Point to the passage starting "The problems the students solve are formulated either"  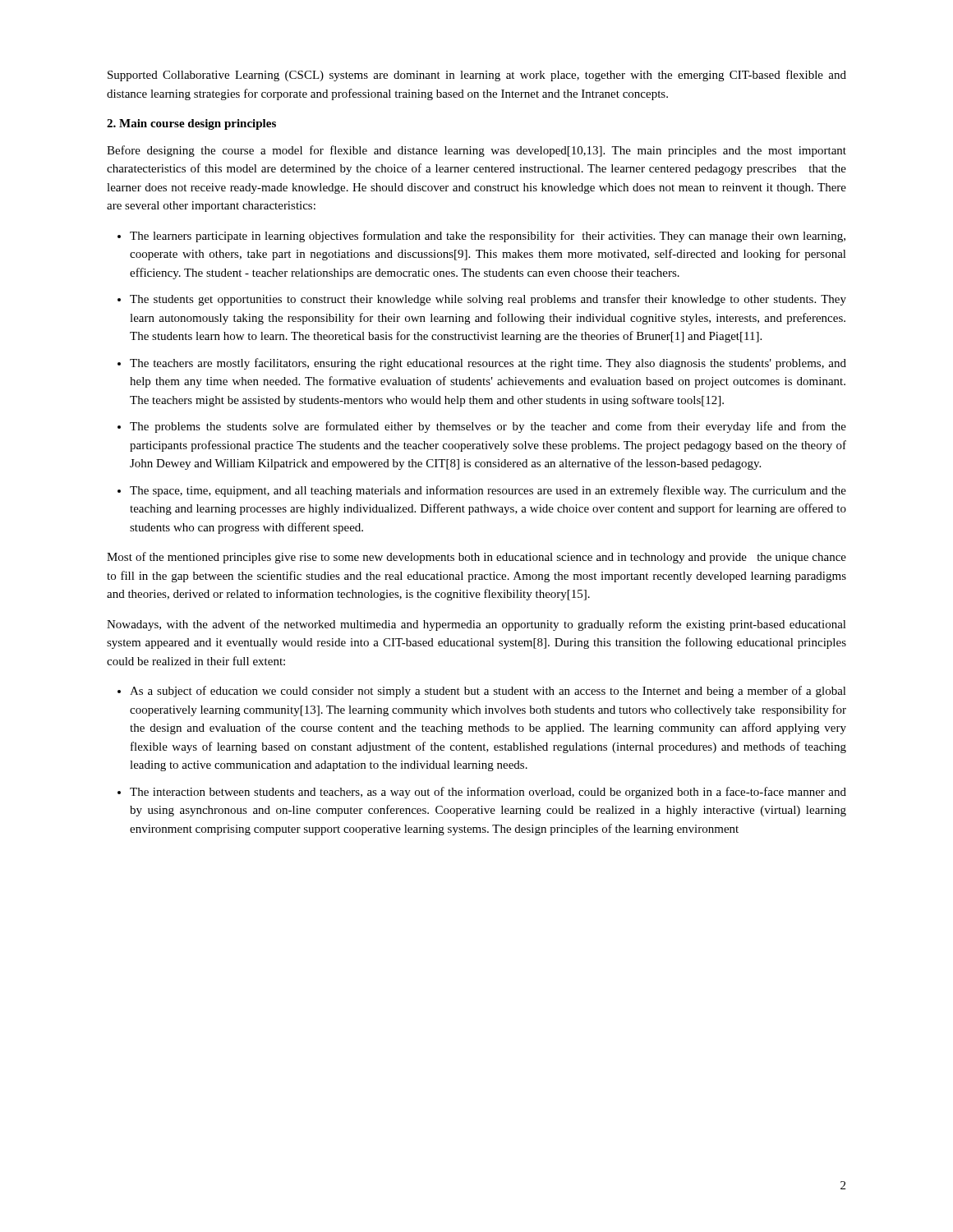click(x=488, y=445)
